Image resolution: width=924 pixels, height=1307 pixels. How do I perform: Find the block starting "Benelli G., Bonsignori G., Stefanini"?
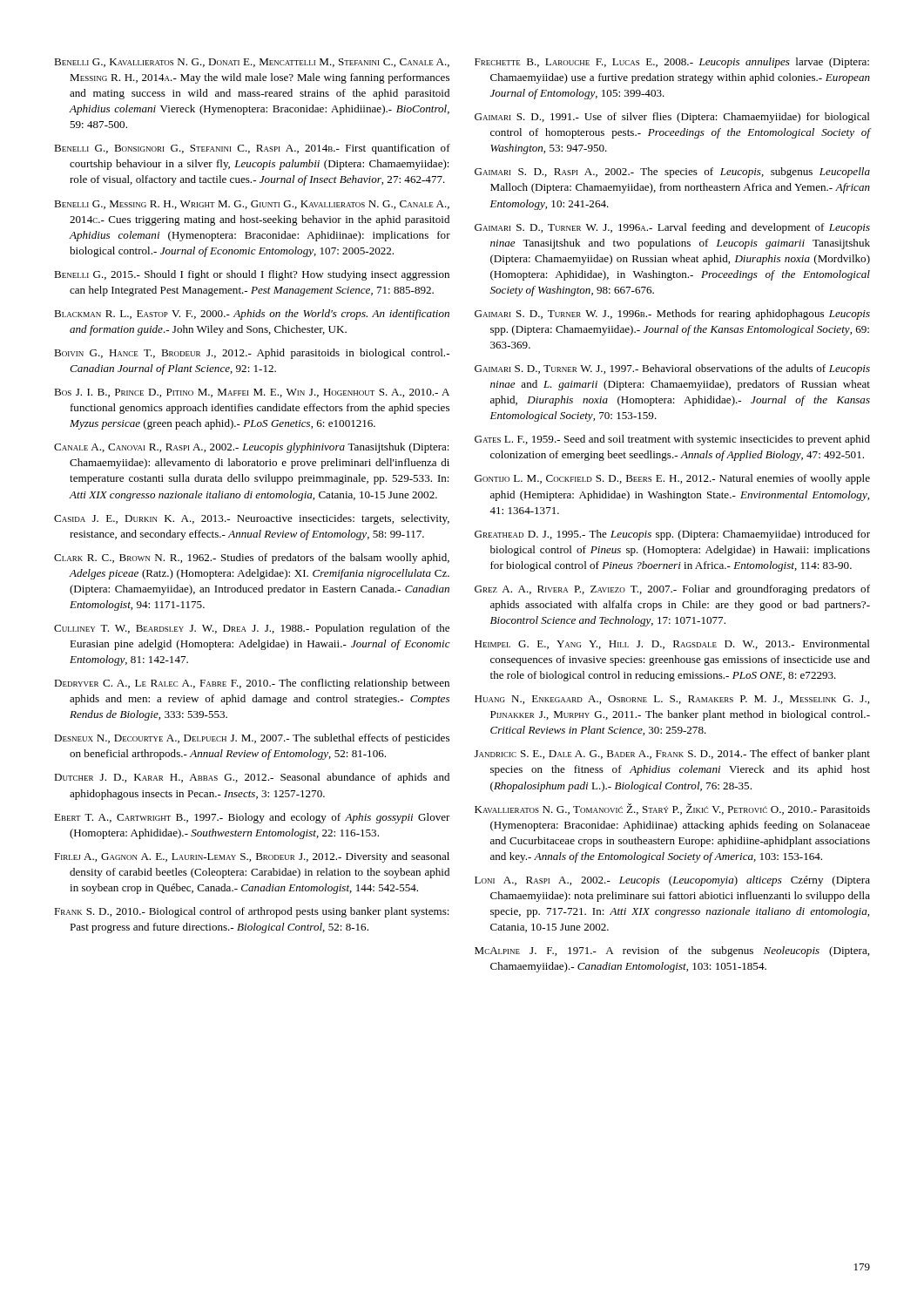(x=252, y=164)
